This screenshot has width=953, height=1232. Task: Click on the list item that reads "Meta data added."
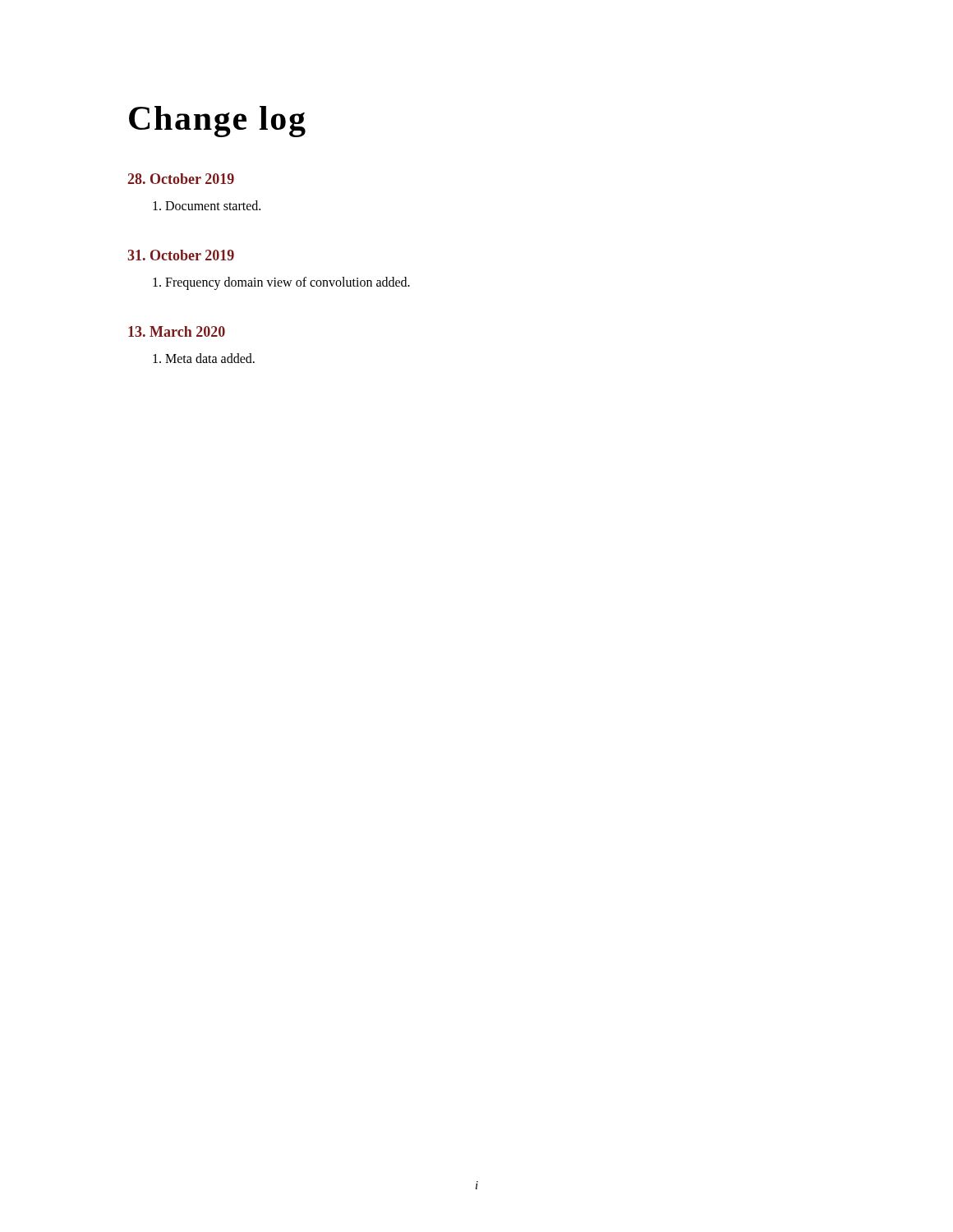204,359
